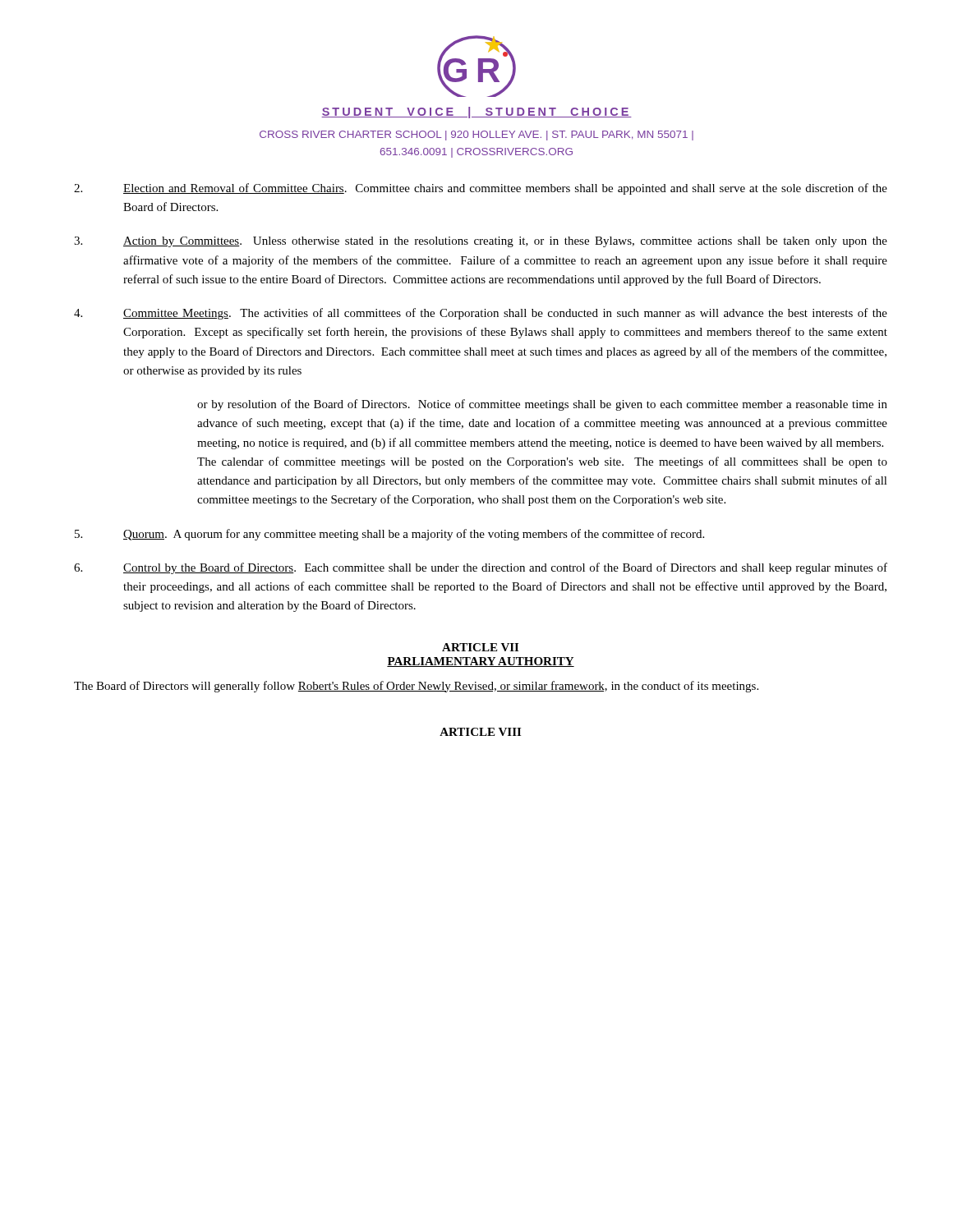Point to the element starting "4. Committee Meetings. The activities of"
This screenshot has height=1232, width=953.
[x=481, y=342]
